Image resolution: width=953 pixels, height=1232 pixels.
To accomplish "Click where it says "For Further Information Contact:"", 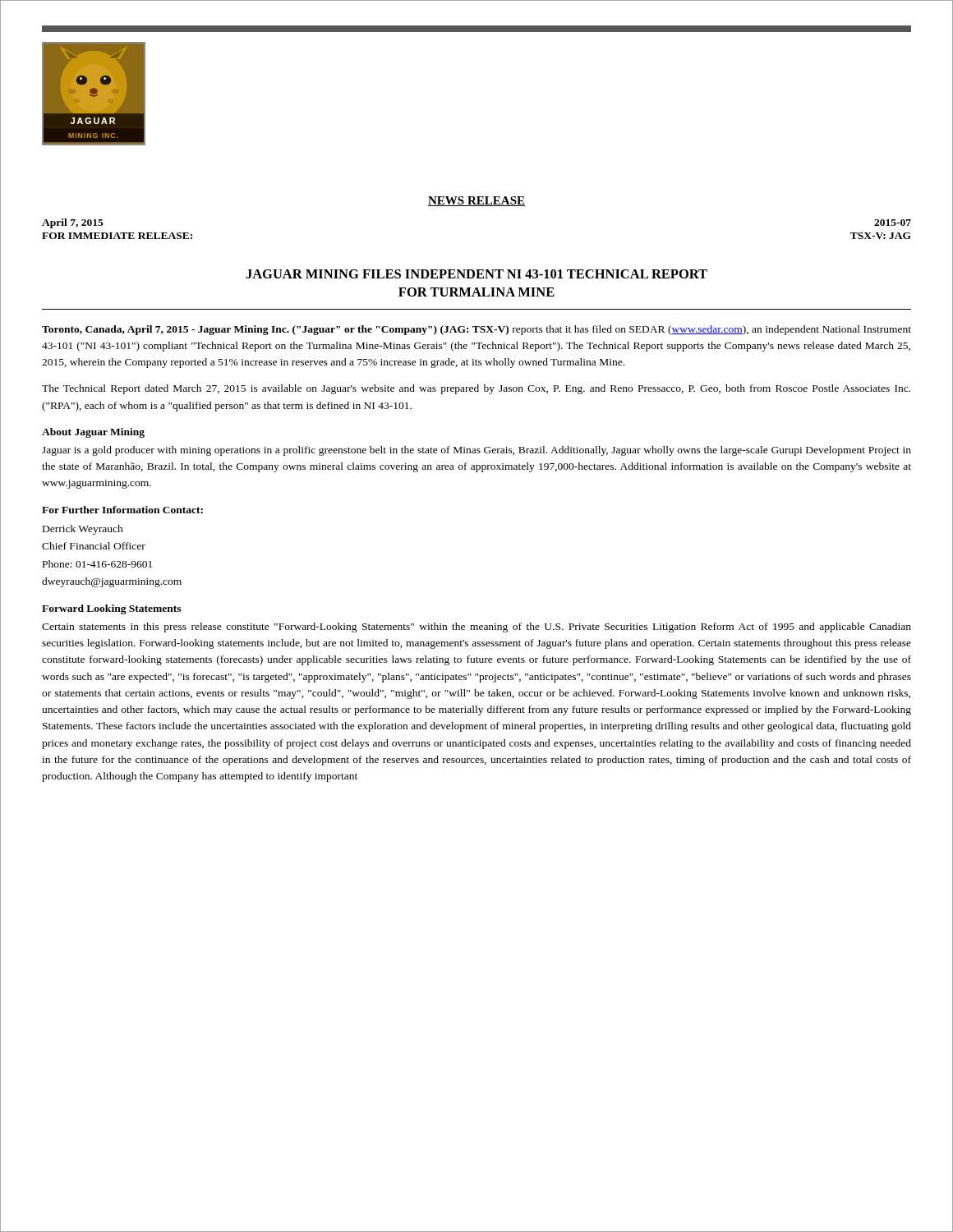I will tap(123, 509).
